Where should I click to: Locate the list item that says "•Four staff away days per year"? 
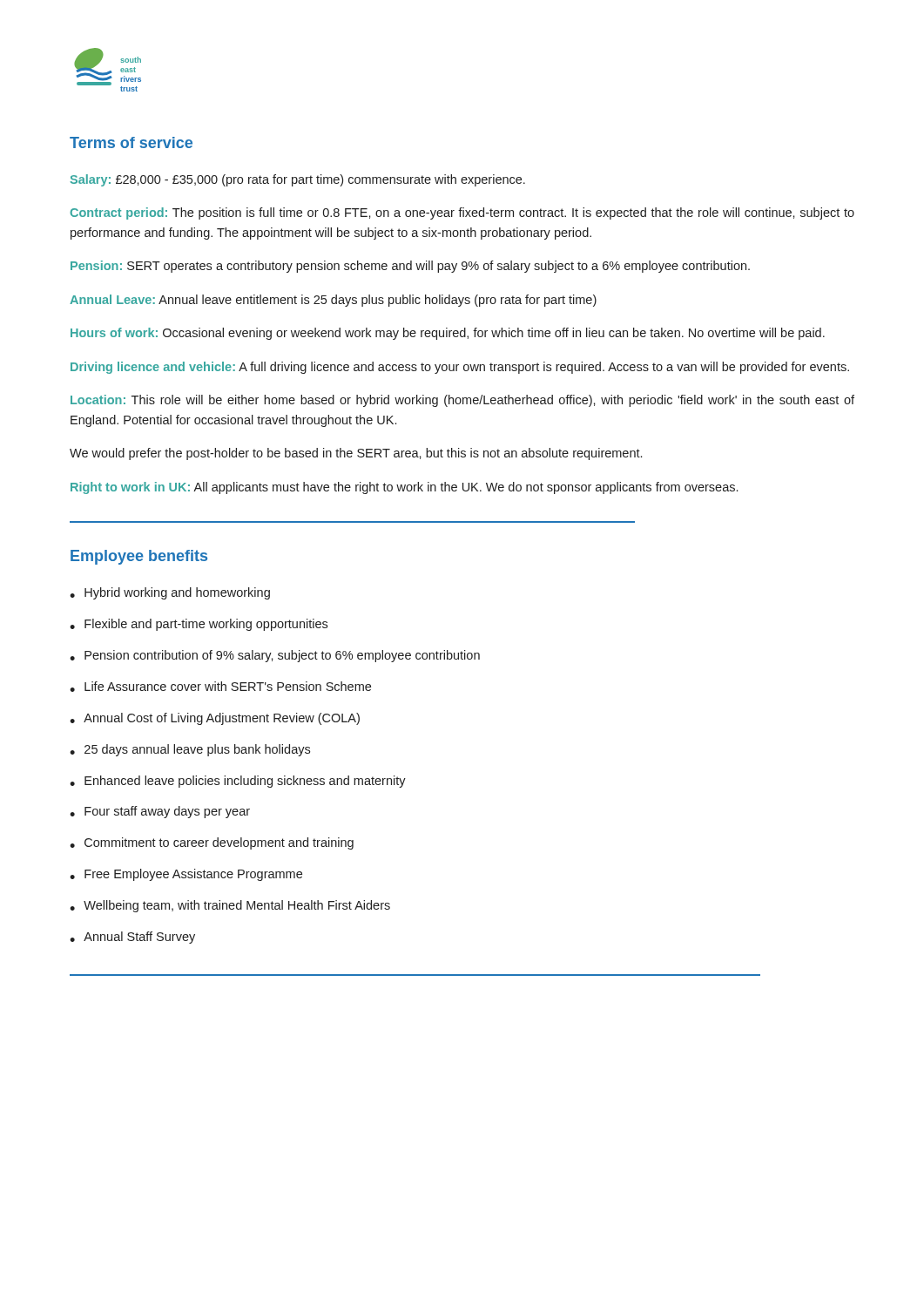(x=160, y=815)
